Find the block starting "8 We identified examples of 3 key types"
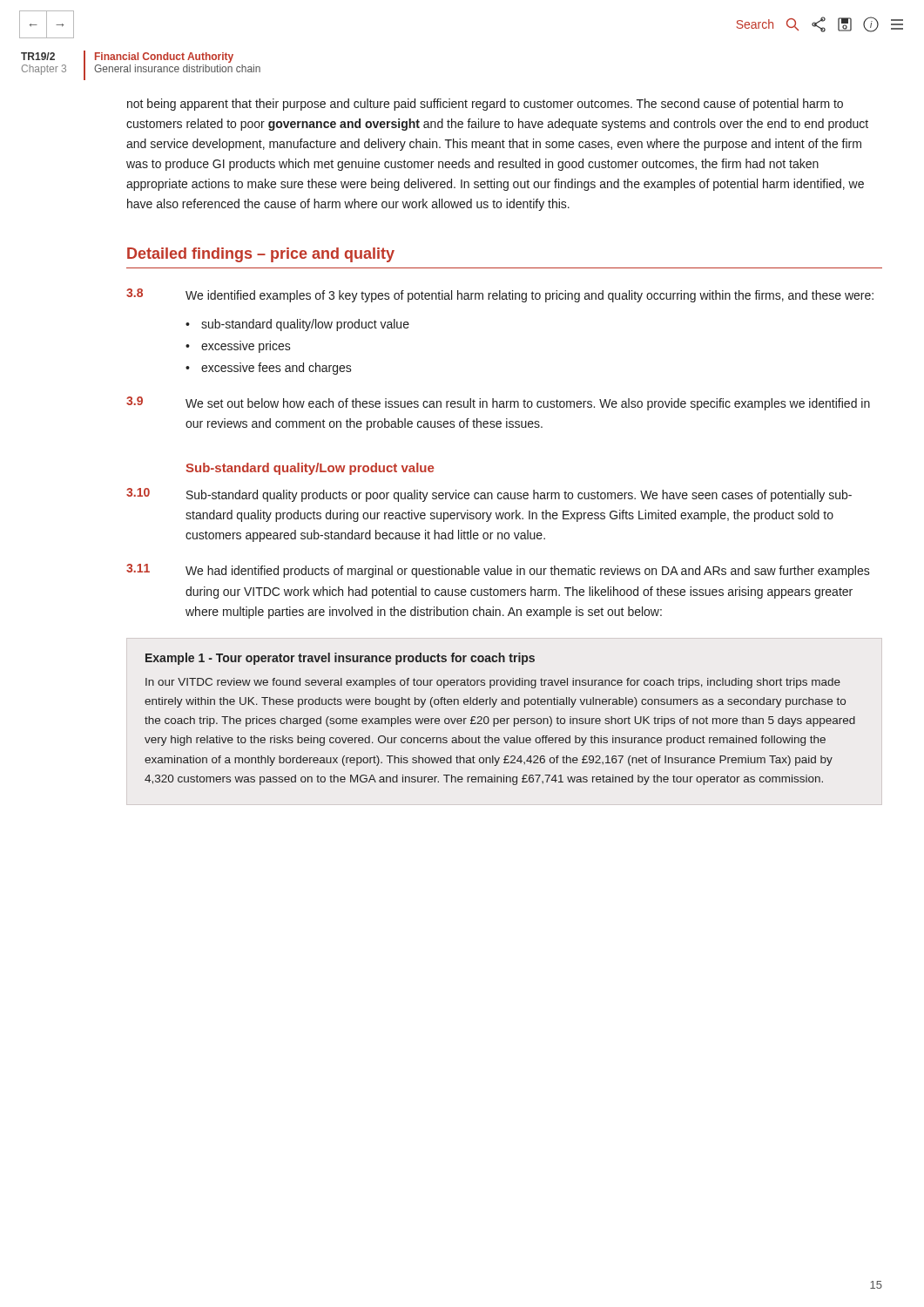This screenshot has height=1307, width=924. click(504, 296)
